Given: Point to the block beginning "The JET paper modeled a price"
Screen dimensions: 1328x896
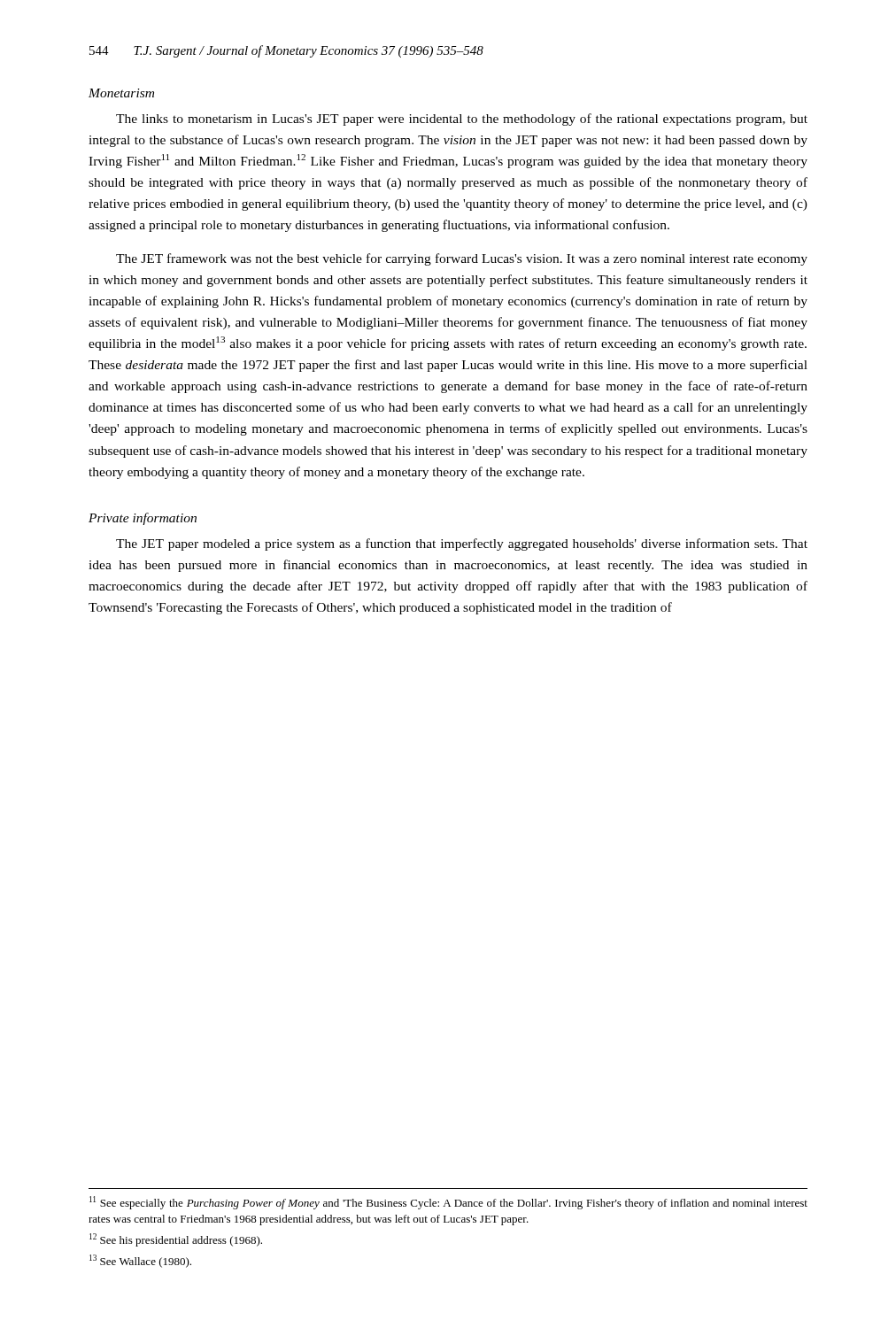Looking at the screenshot, I should point(448,575).
